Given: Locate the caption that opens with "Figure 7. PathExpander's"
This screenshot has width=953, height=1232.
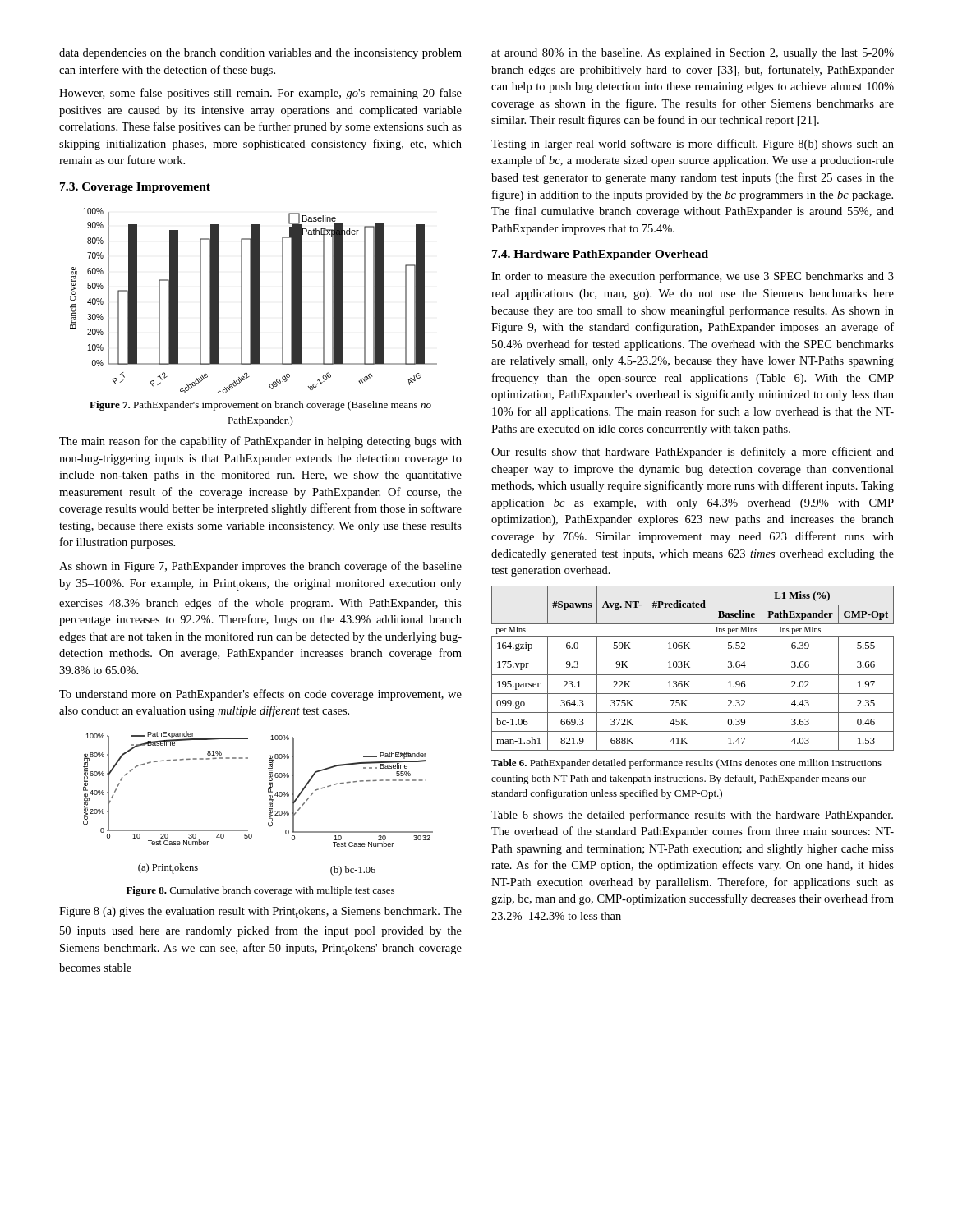Looking at the screenshot, I should [260, 412].
